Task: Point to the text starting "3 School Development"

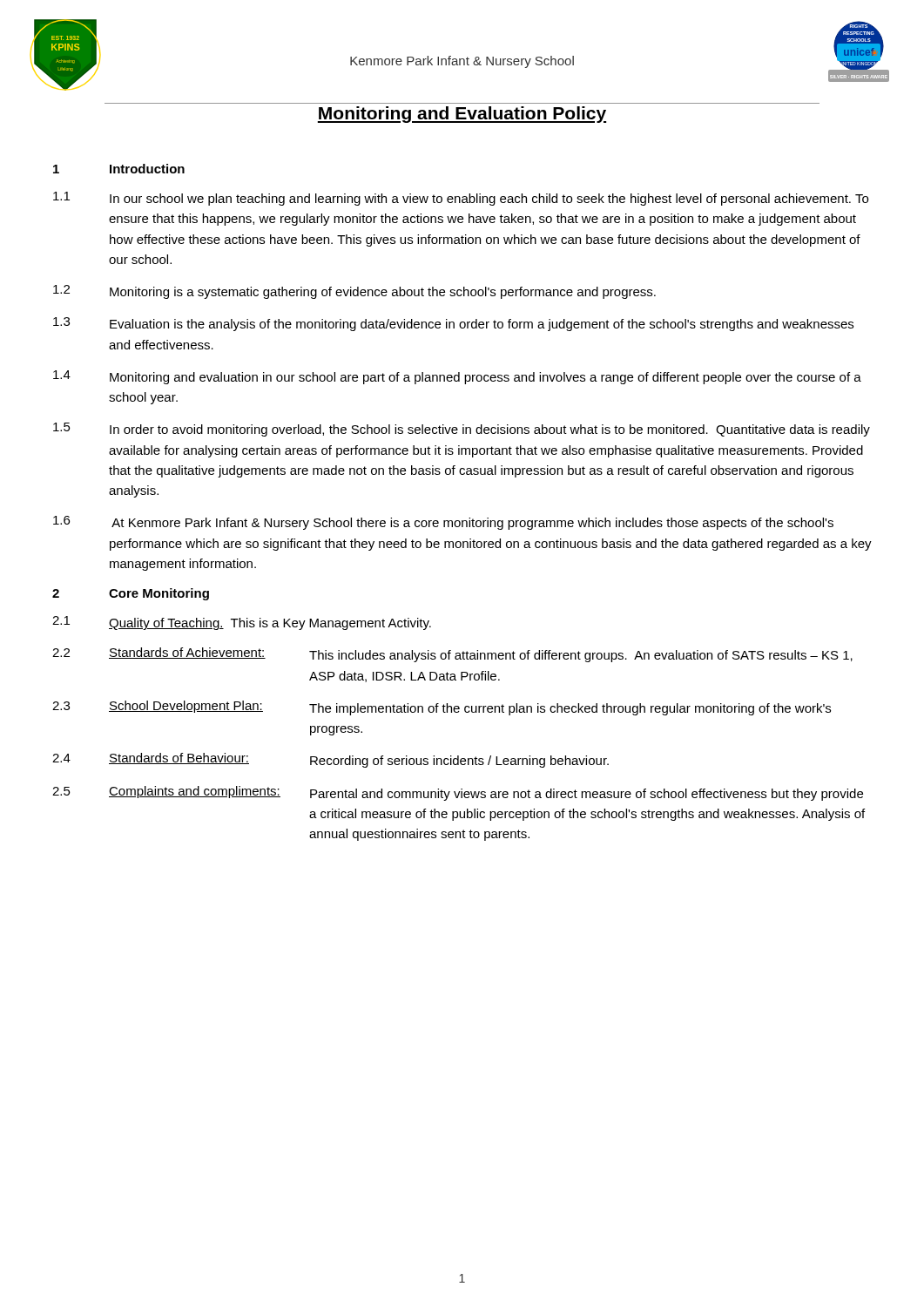Action: tap(462, 718)
